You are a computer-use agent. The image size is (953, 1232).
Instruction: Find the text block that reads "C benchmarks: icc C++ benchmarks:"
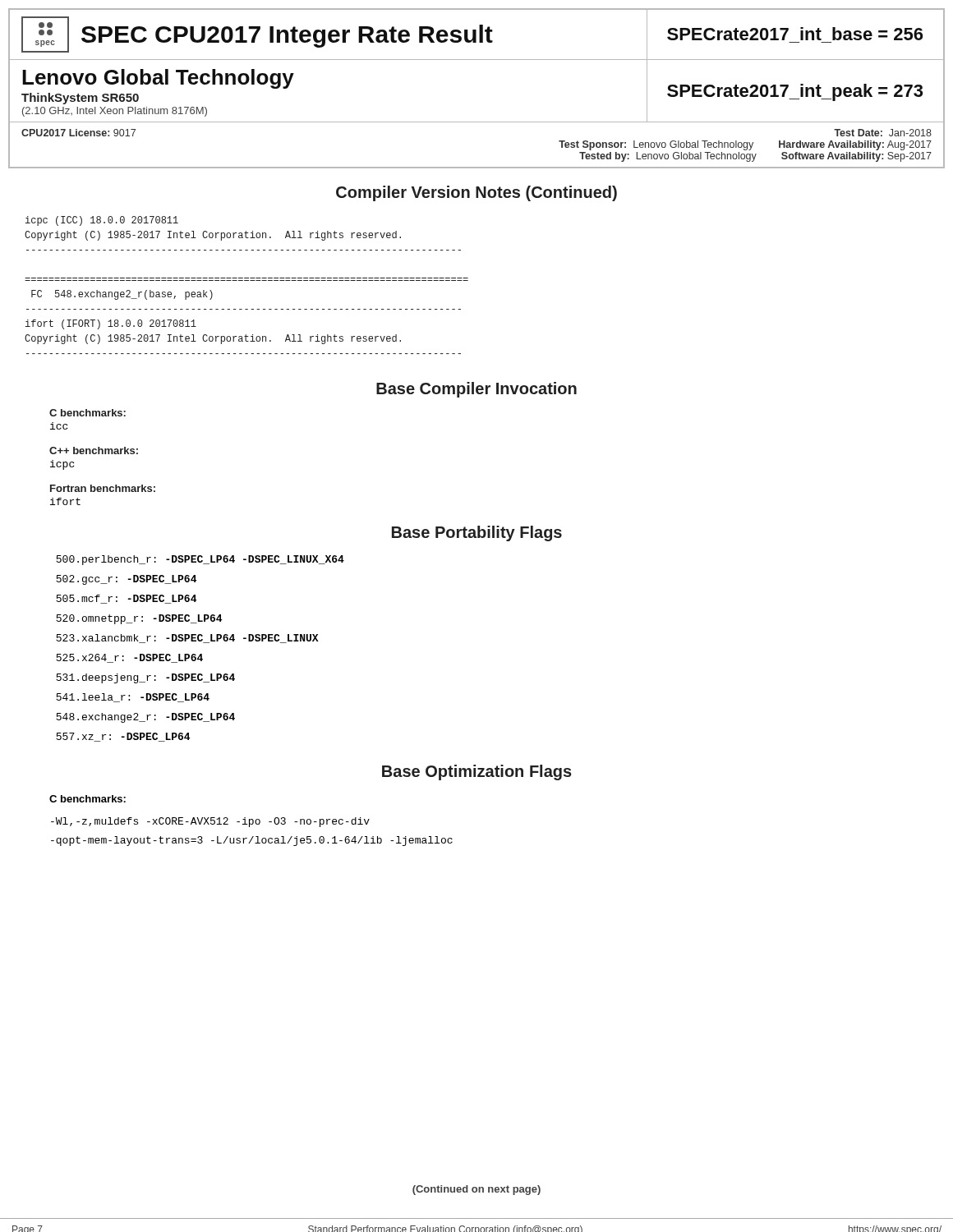(x=87, y=413)
